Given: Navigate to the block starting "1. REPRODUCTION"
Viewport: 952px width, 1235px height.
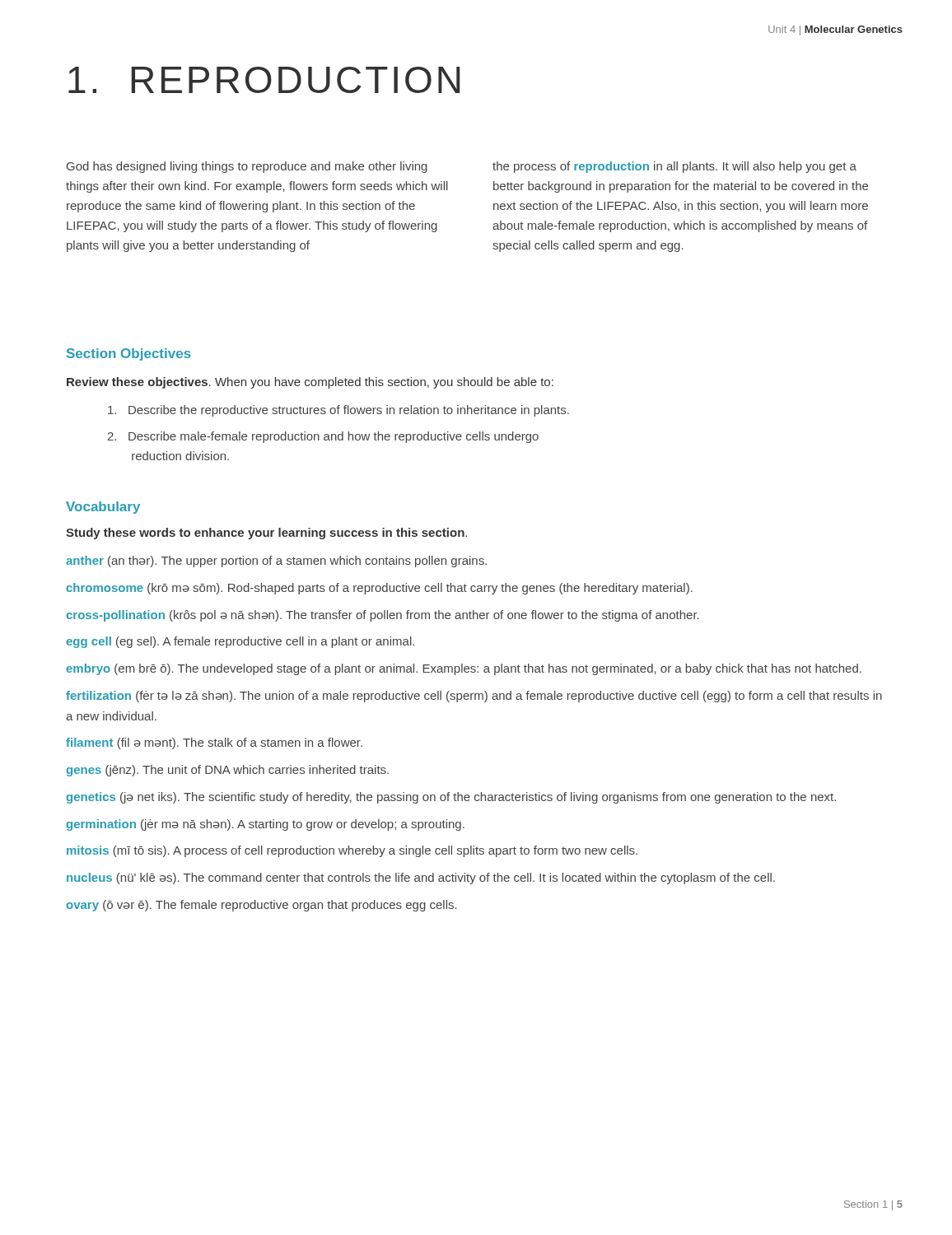Looking at the screenshot, I should tap(264, 80).
